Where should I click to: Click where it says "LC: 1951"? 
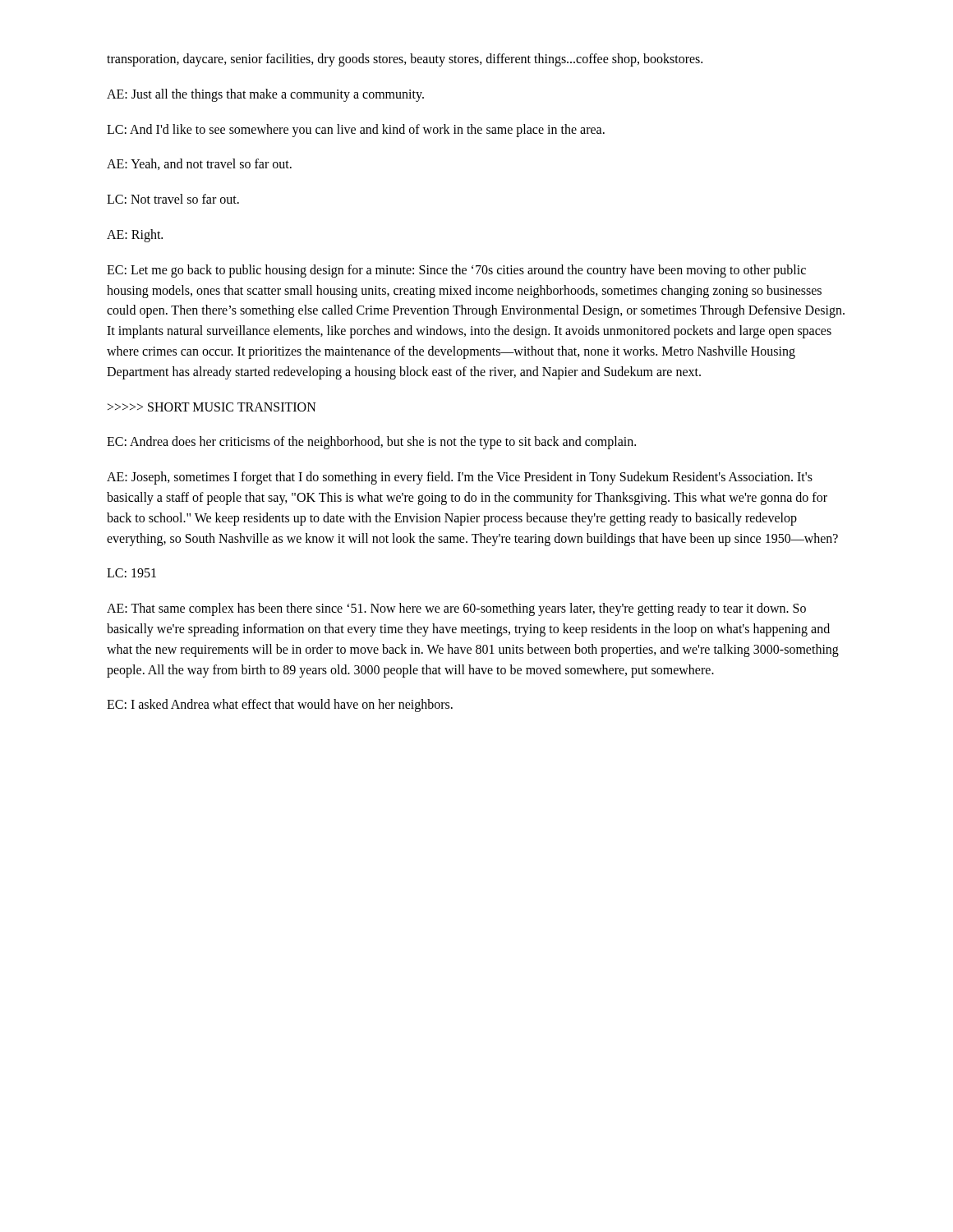tap(132, 573)
